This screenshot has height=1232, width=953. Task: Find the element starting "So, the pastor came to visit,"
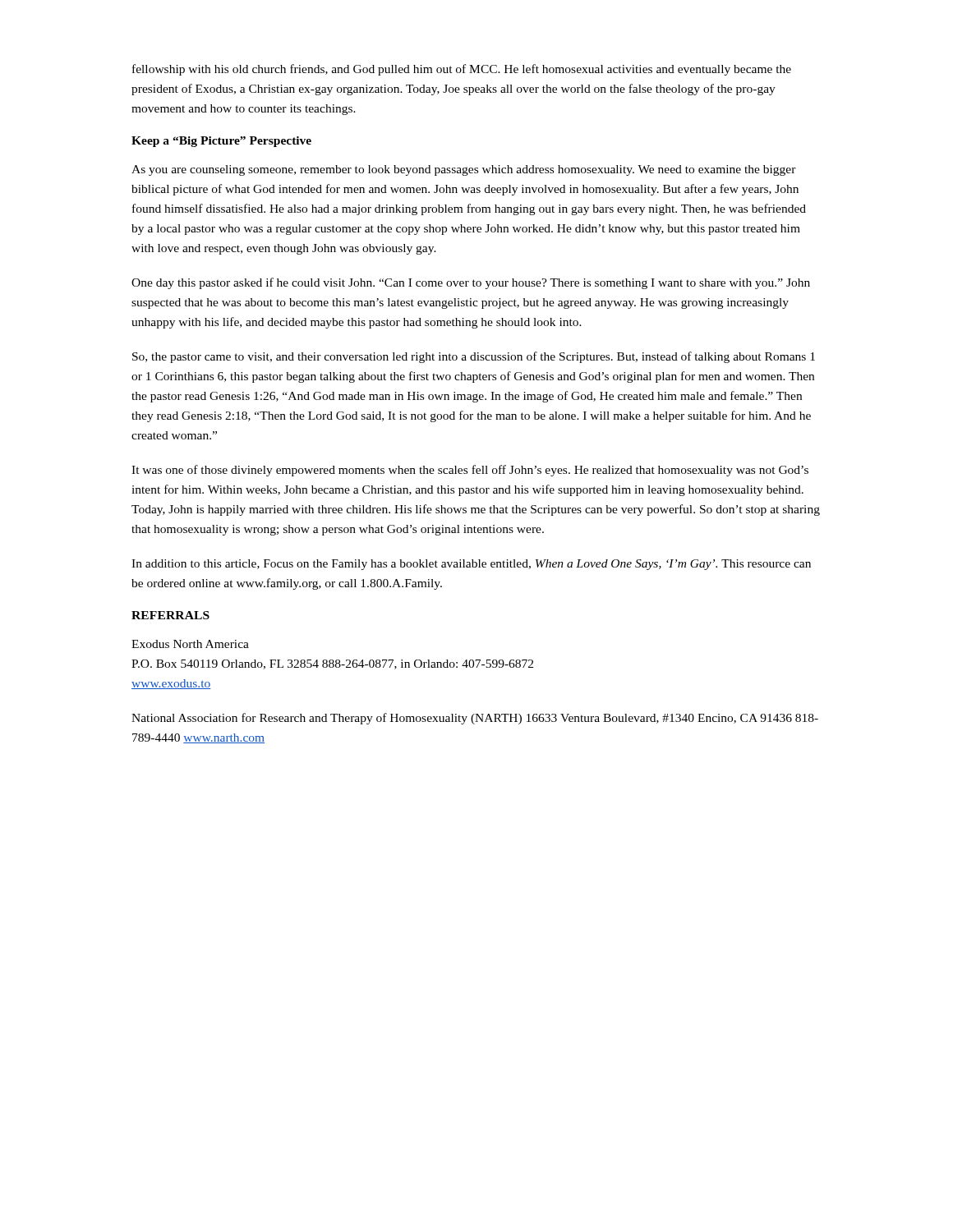pos(474,396)
